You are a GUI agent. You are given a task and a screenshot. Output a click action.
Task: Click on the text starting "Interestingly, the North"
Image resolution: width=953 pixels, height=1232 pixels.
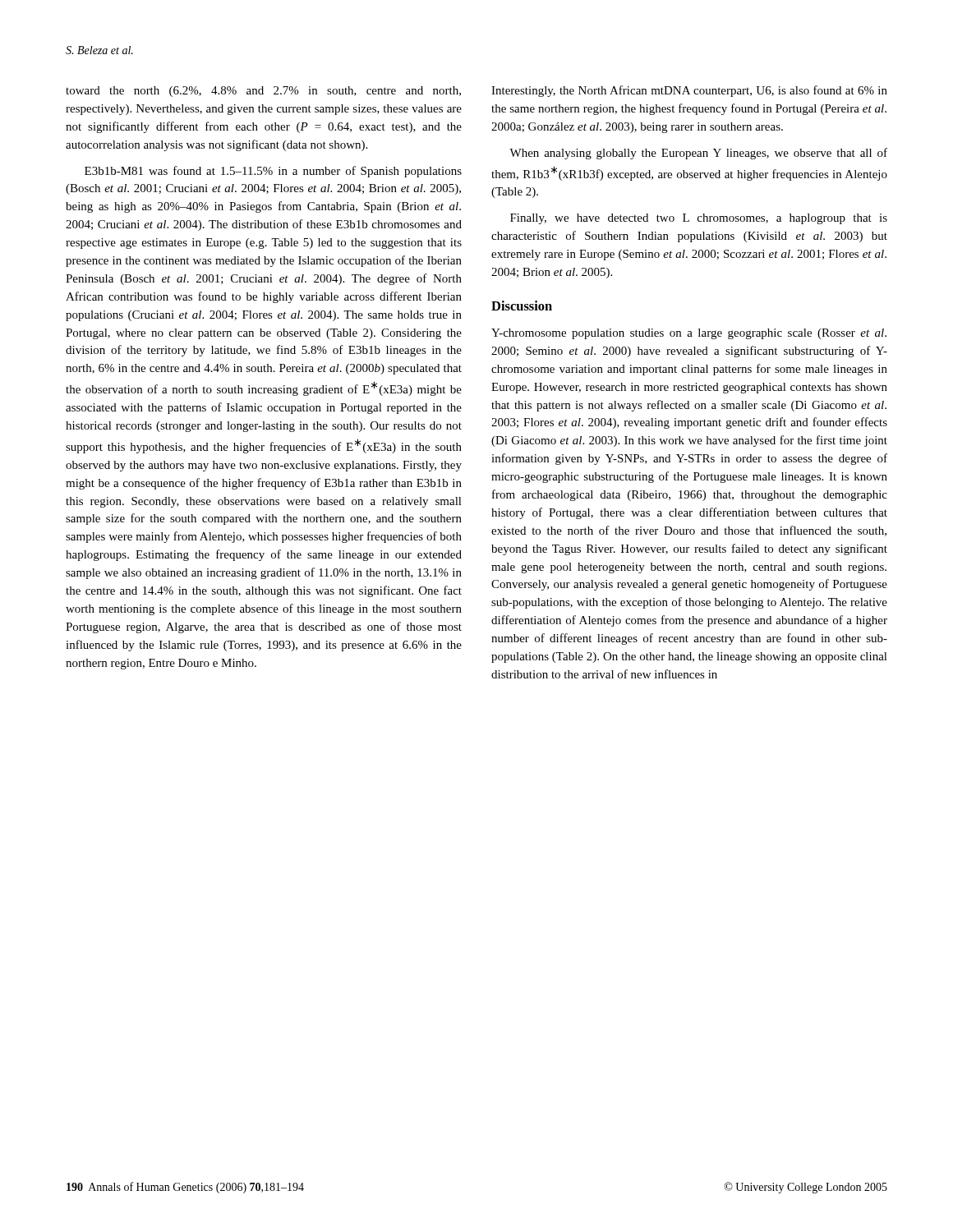689,182
